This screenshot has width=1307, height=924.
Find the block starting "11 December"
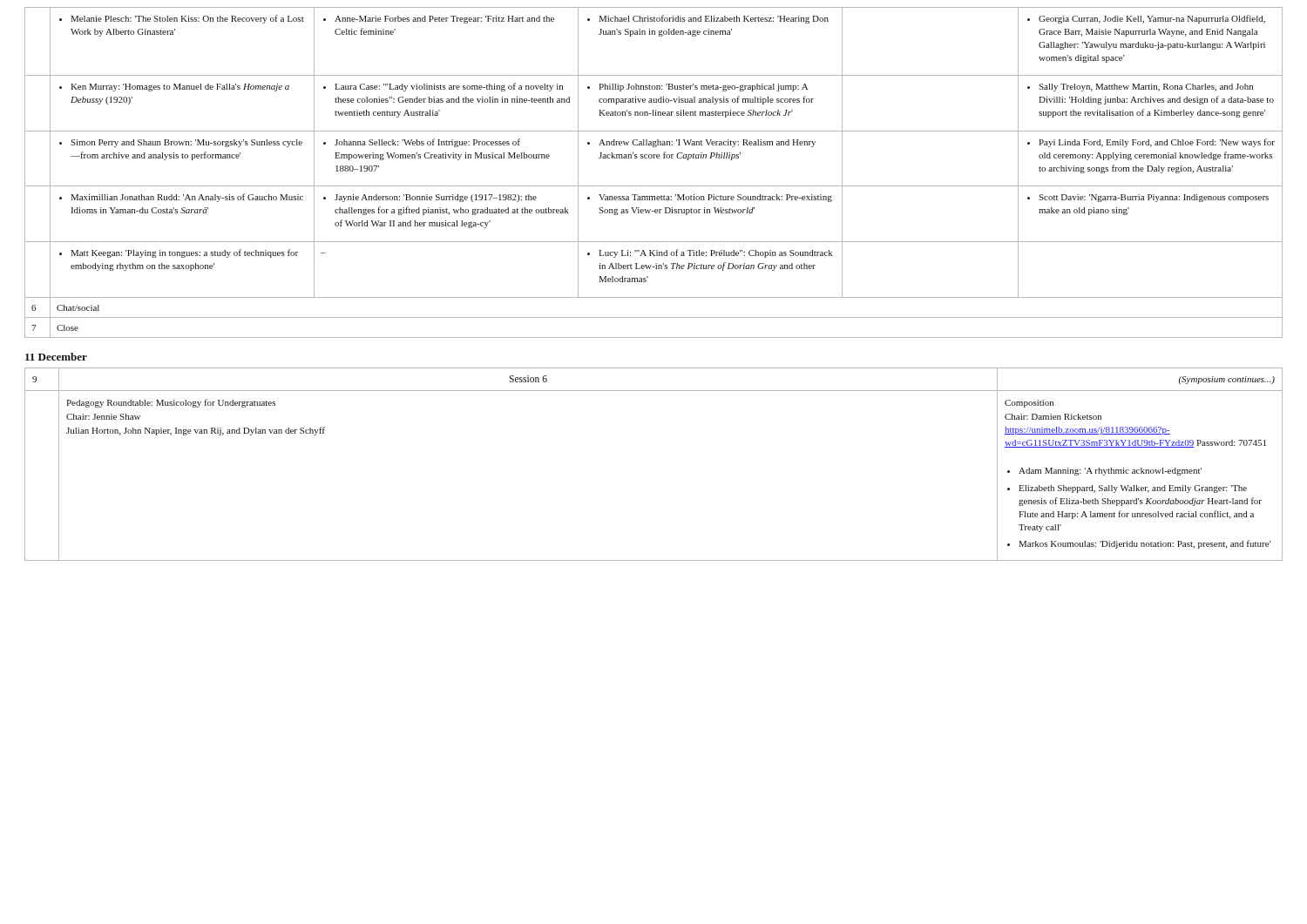tap(56, 356)
